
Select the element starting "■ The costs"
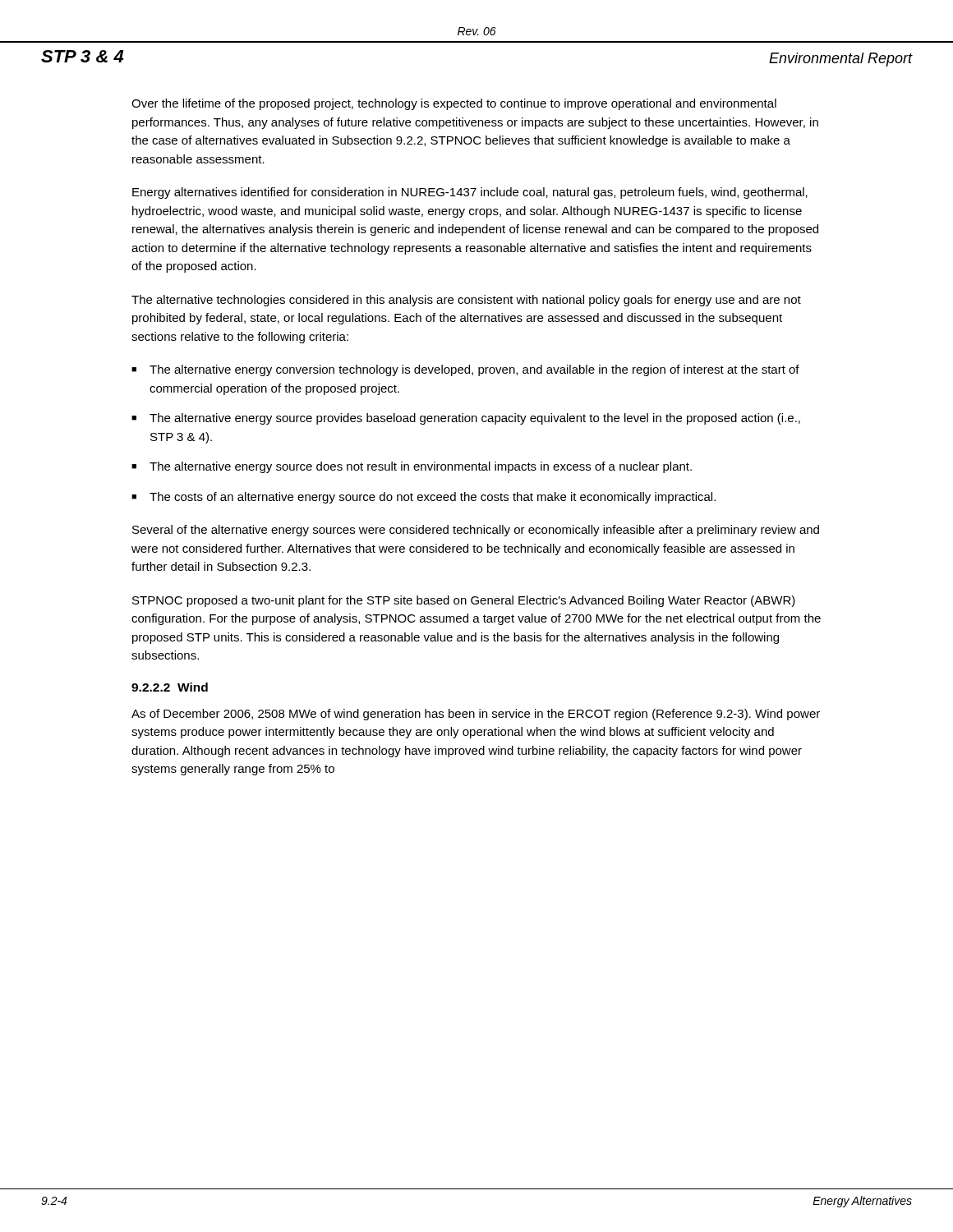point(476,497)
